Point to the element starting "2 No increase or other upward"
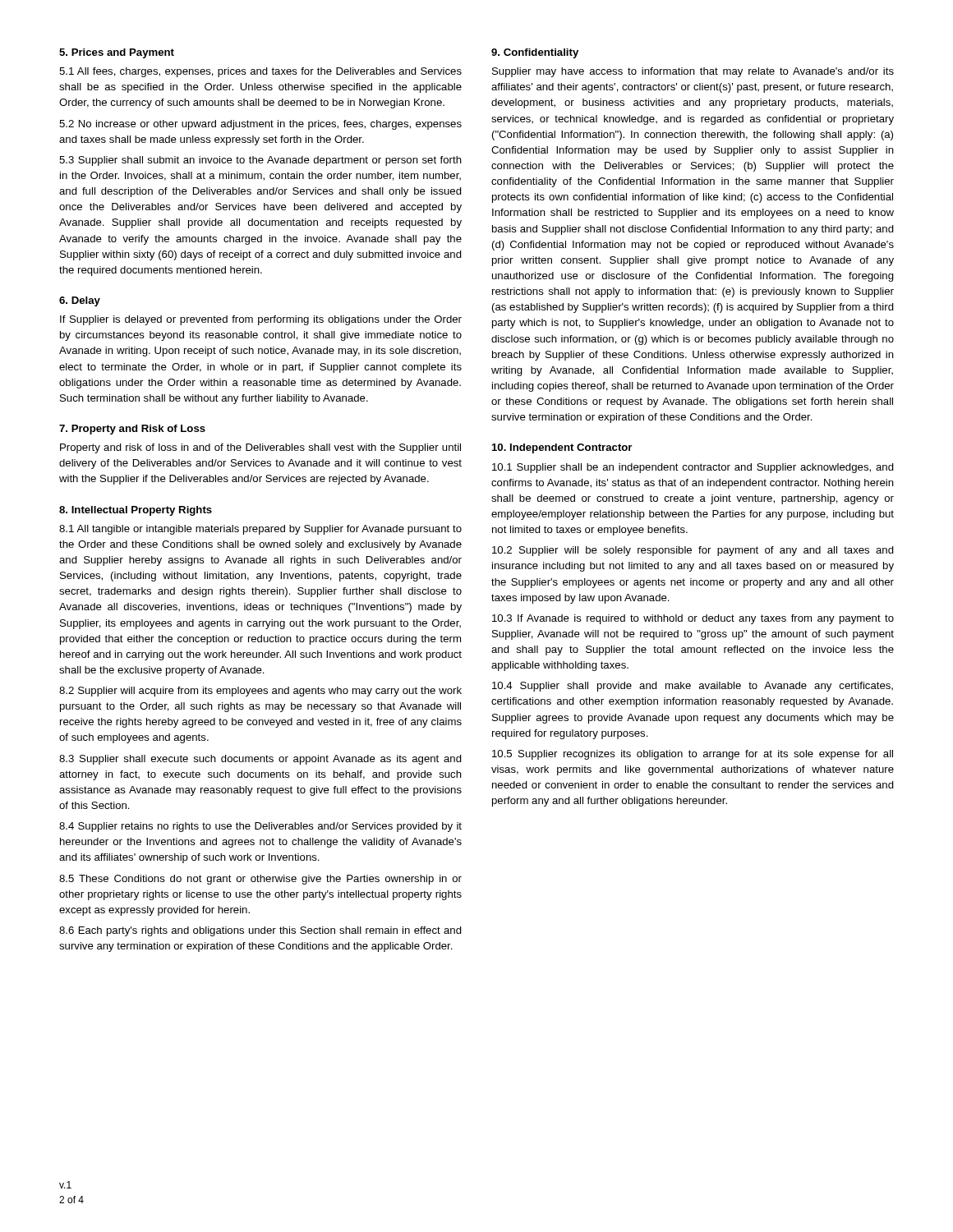The height and width of the screenshot is (1232, 953). tap(260, 131)
